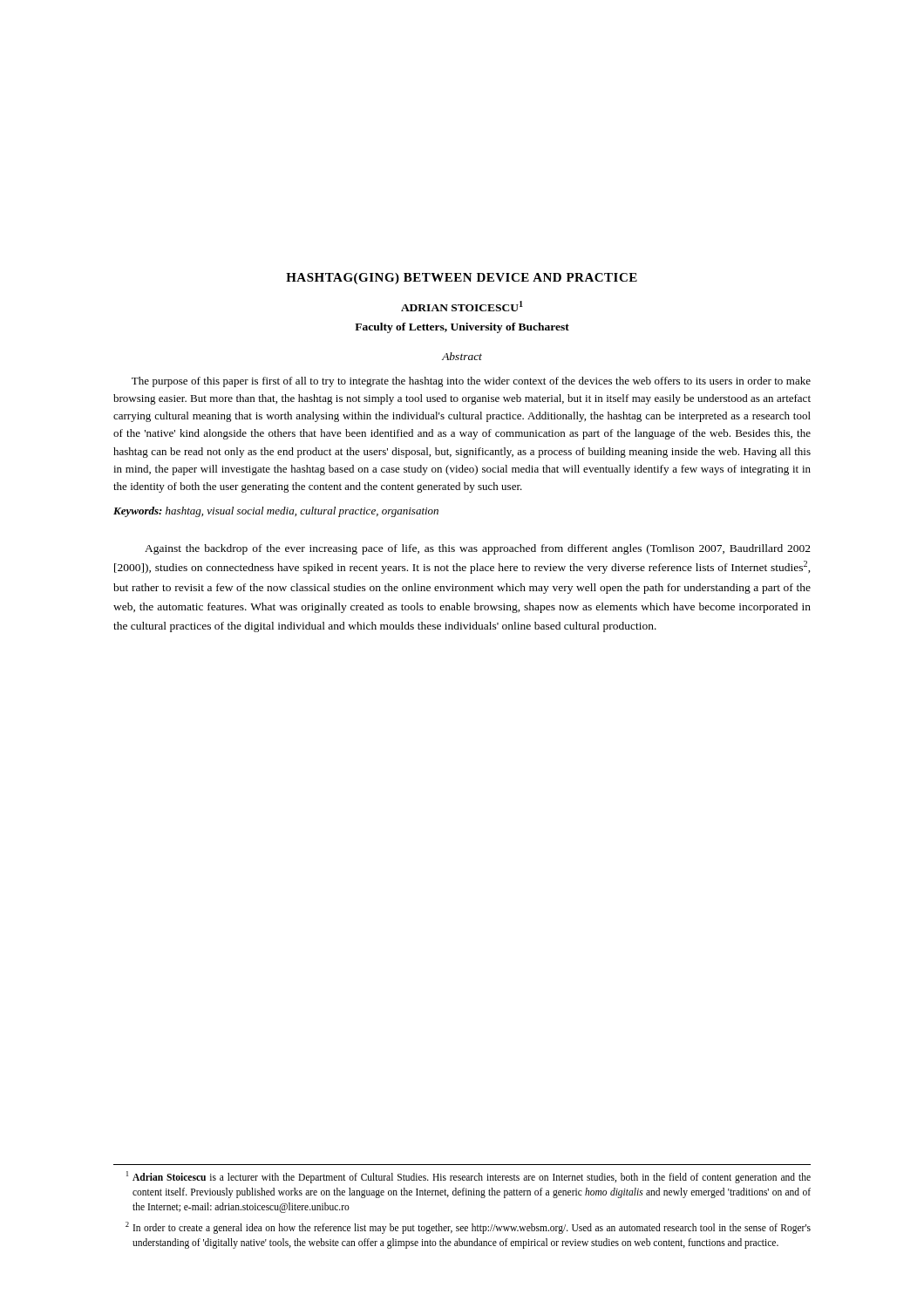
Task: Point to the text block starting "Keywords: hashtag, visual social media, cultural"
Action: [x=276, y=511]
